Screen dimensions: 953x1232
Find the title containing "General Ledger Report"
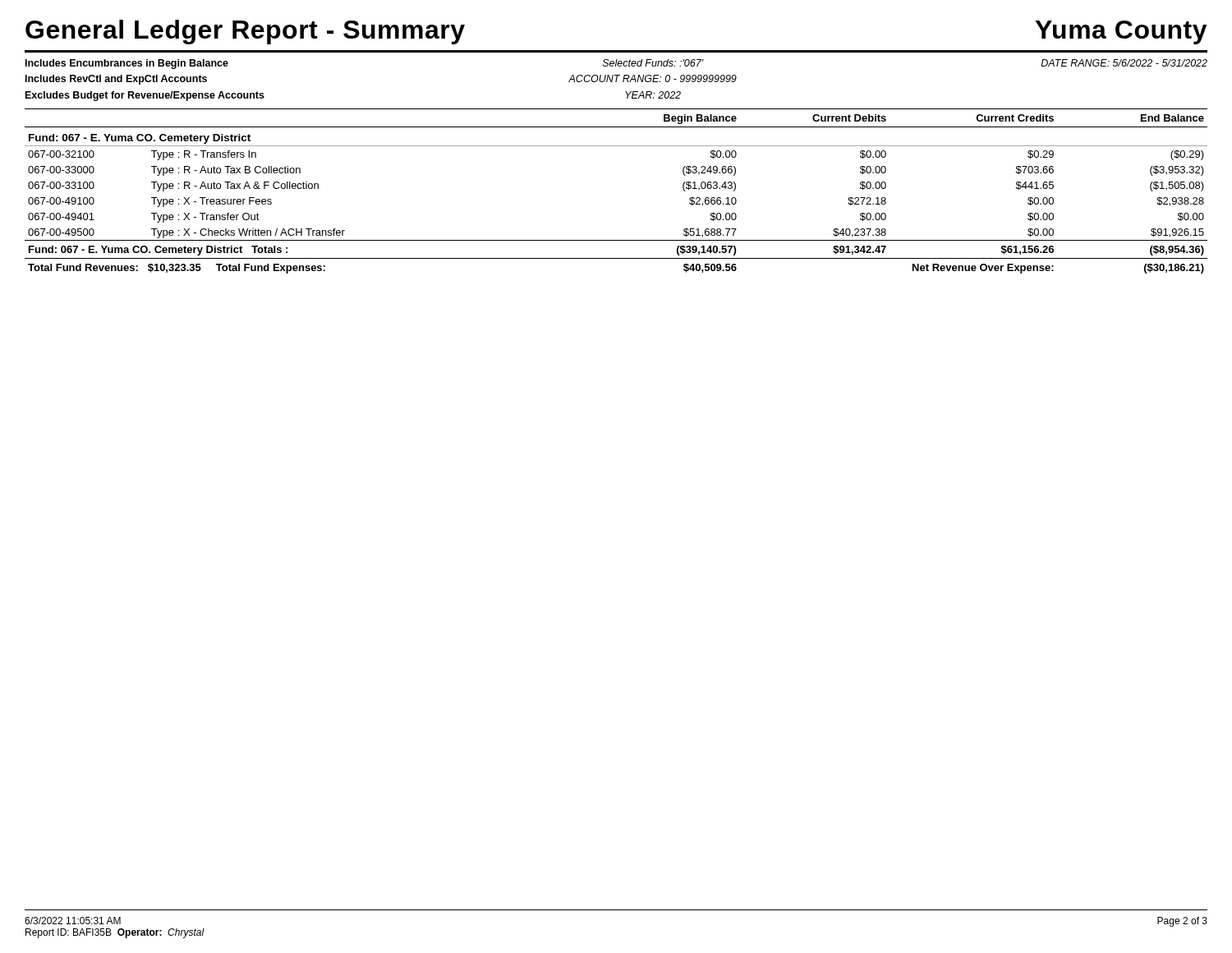tap(241, 32)
